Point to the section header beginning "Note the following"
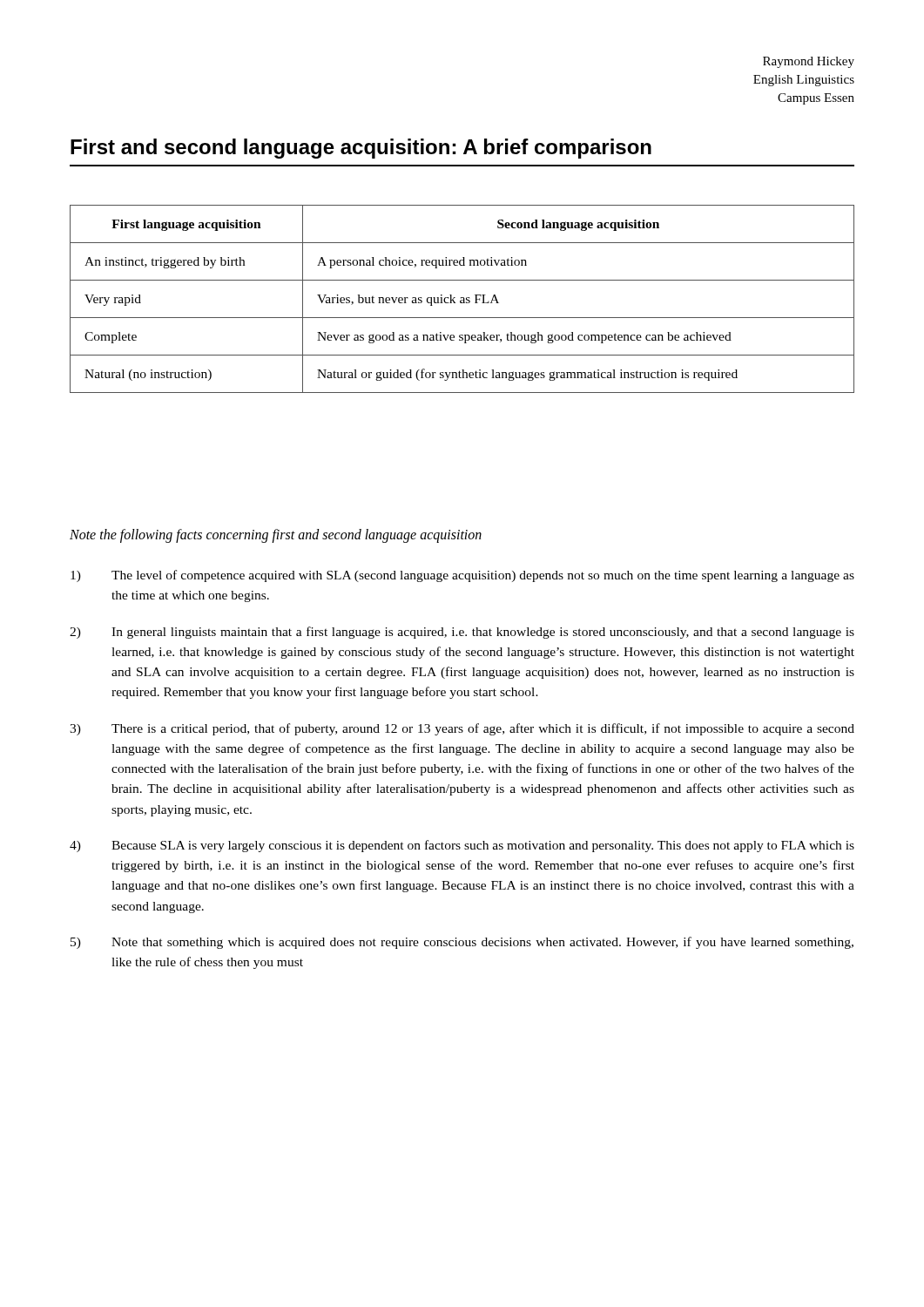This screenshot has width=924, height=1307. tap(276, 535)
